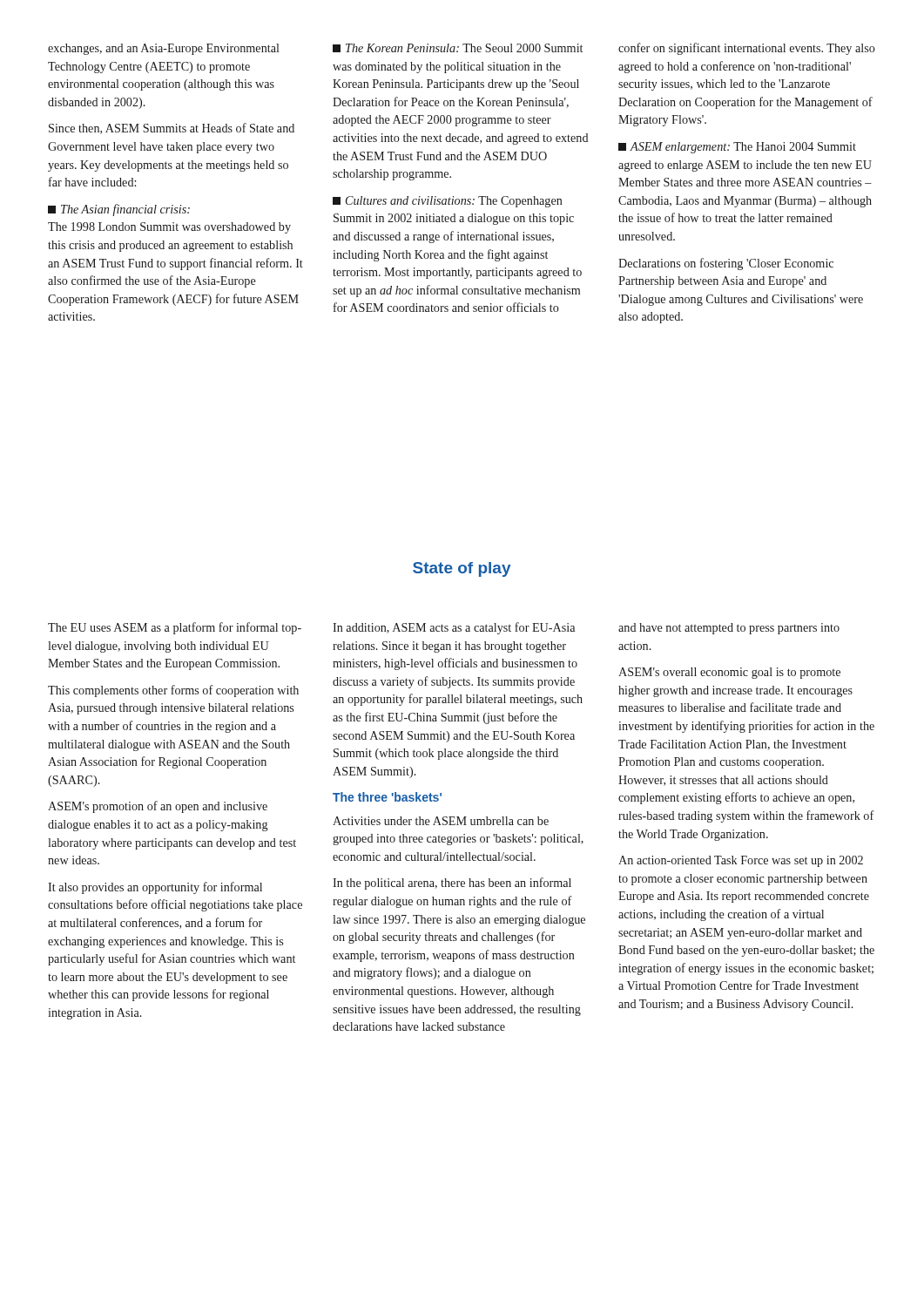Point to the element starting "exchanges, and an Asia-Europe Environmental Technology Centre"
The width and height of the screenshot is (924, 1307).
[176, 115]
